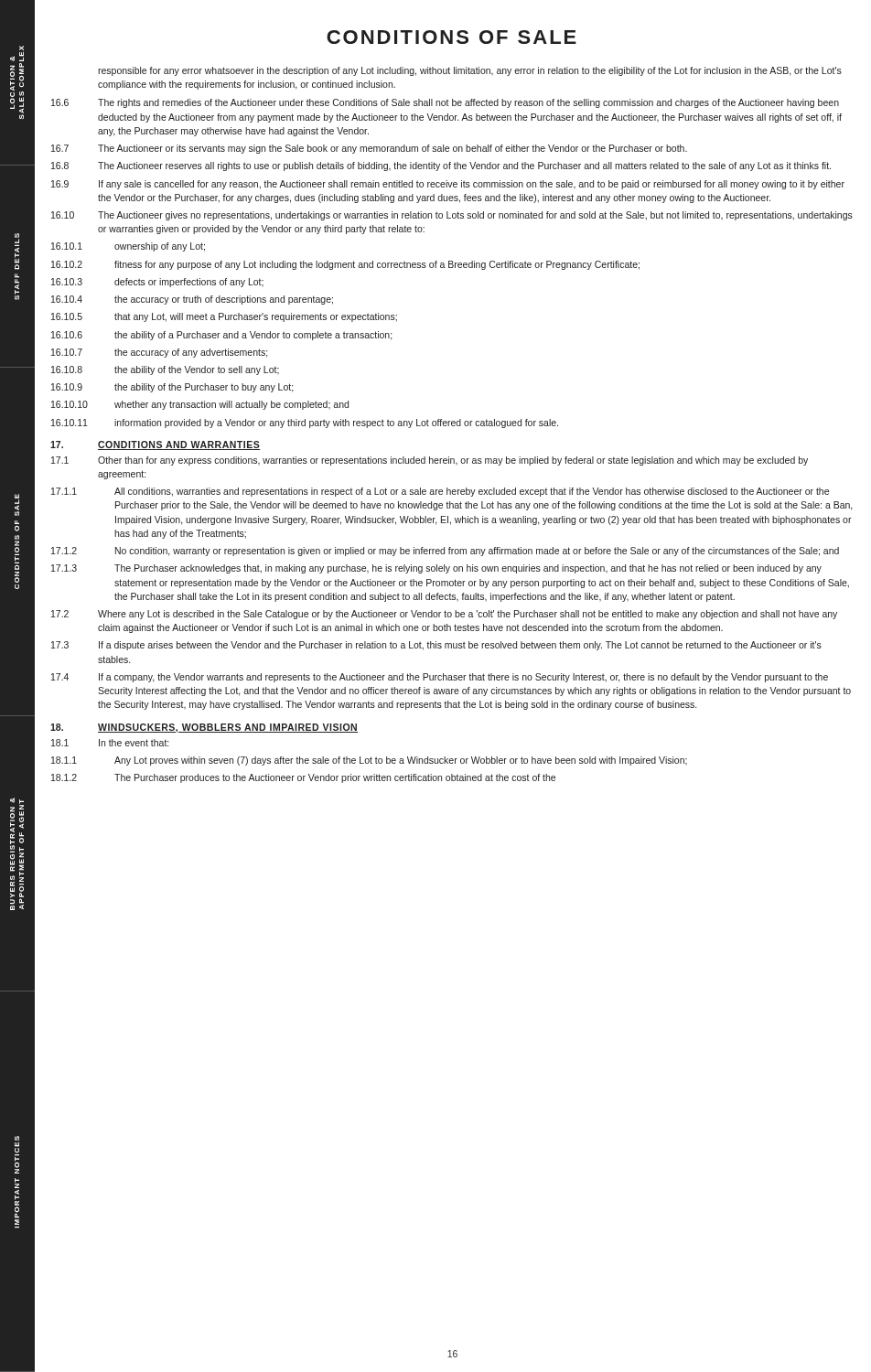Locate the list item that reads "18.1.2 The Purchaser produces to"
Image resolution: width=871 pixels, height=1372 pixels.
click(x=452, y=778)
